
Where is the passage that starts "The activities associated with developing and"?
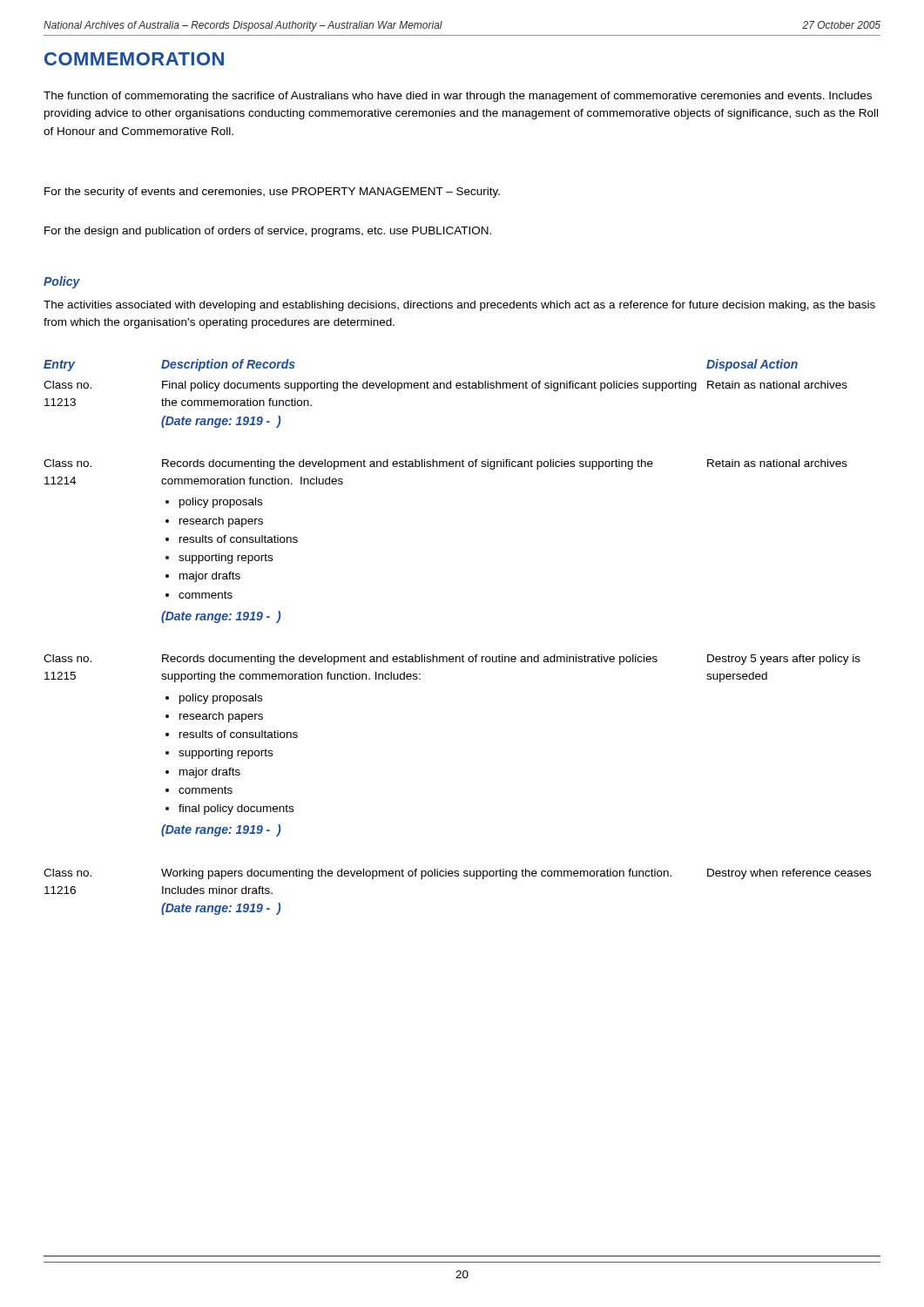click(460, 313)
